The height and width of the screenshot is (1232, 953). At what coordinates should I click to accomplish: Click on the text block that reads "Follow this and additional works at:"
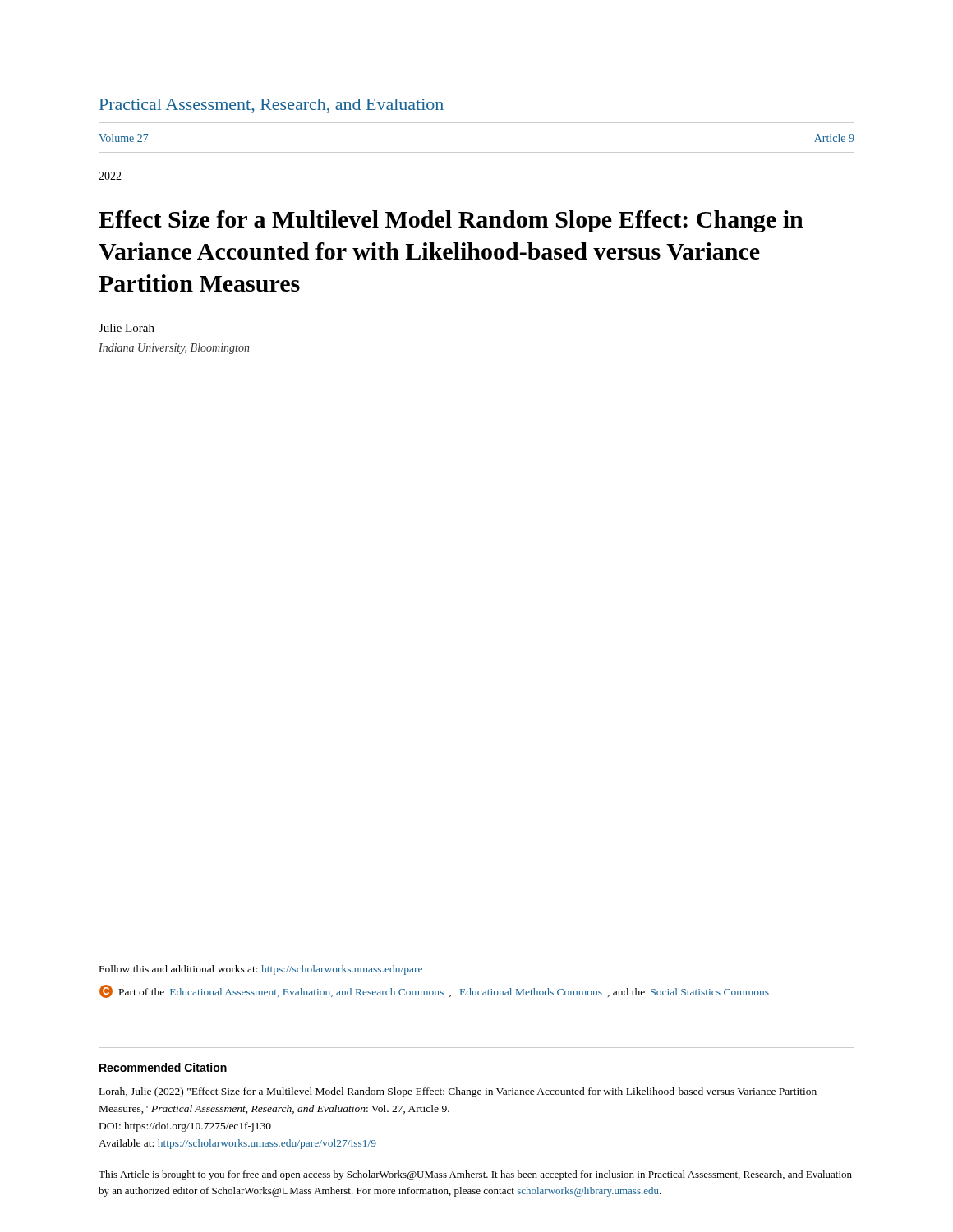coord(261,968)
